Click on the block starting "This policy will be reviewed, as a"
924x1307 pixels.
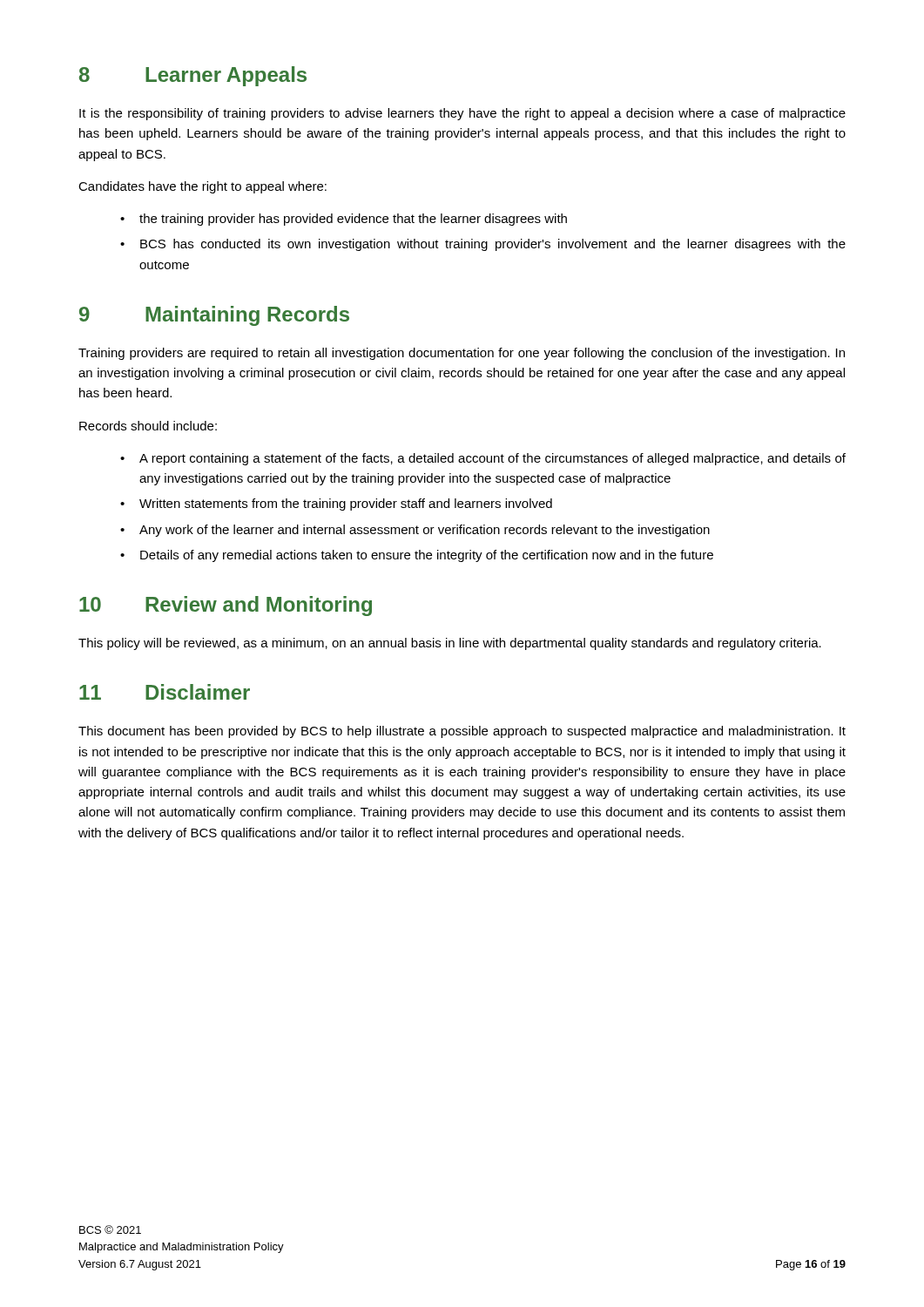[450, 643]
